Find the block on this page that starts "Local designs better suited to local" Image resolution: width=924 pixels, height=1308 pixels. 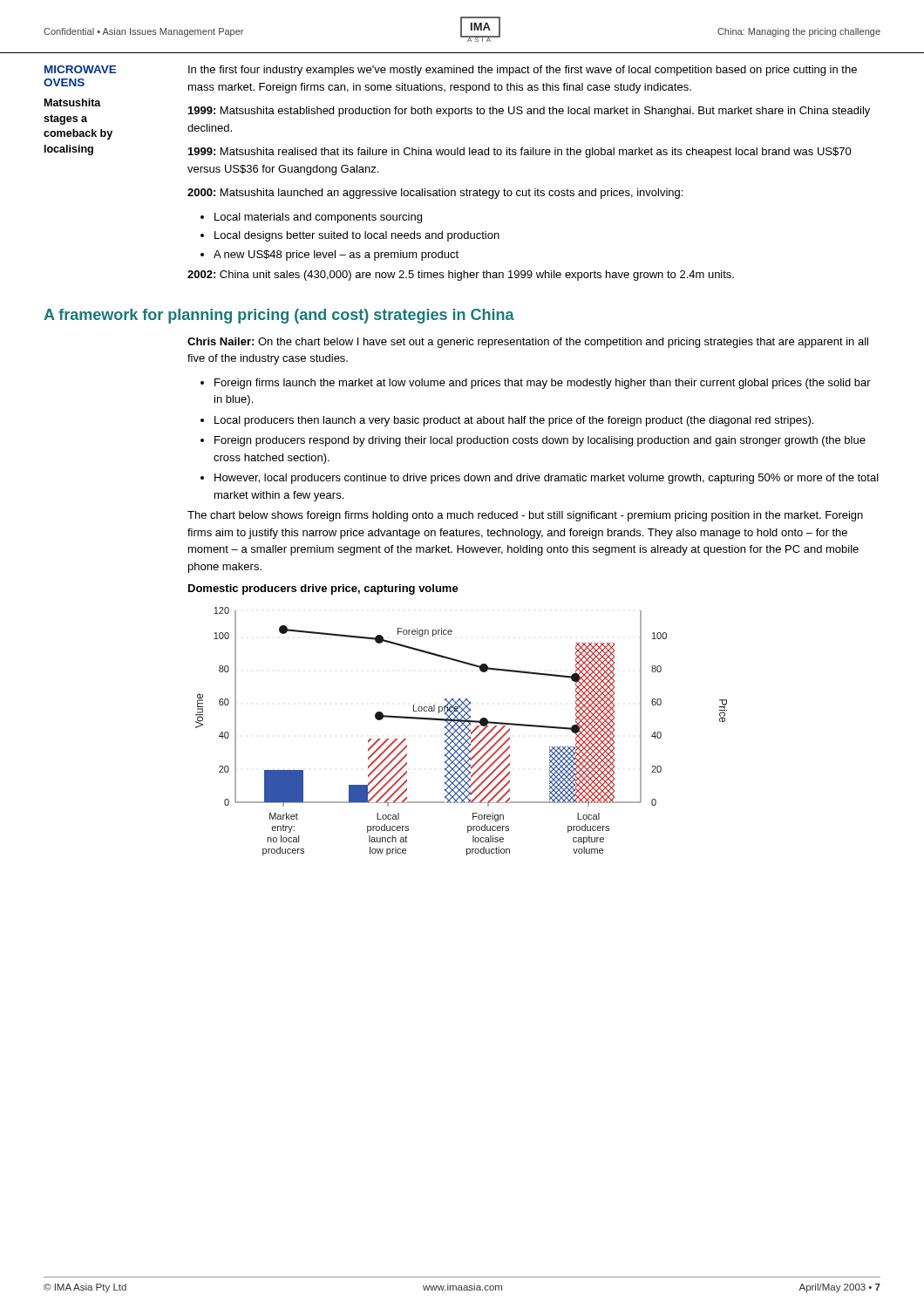[357, 235]
